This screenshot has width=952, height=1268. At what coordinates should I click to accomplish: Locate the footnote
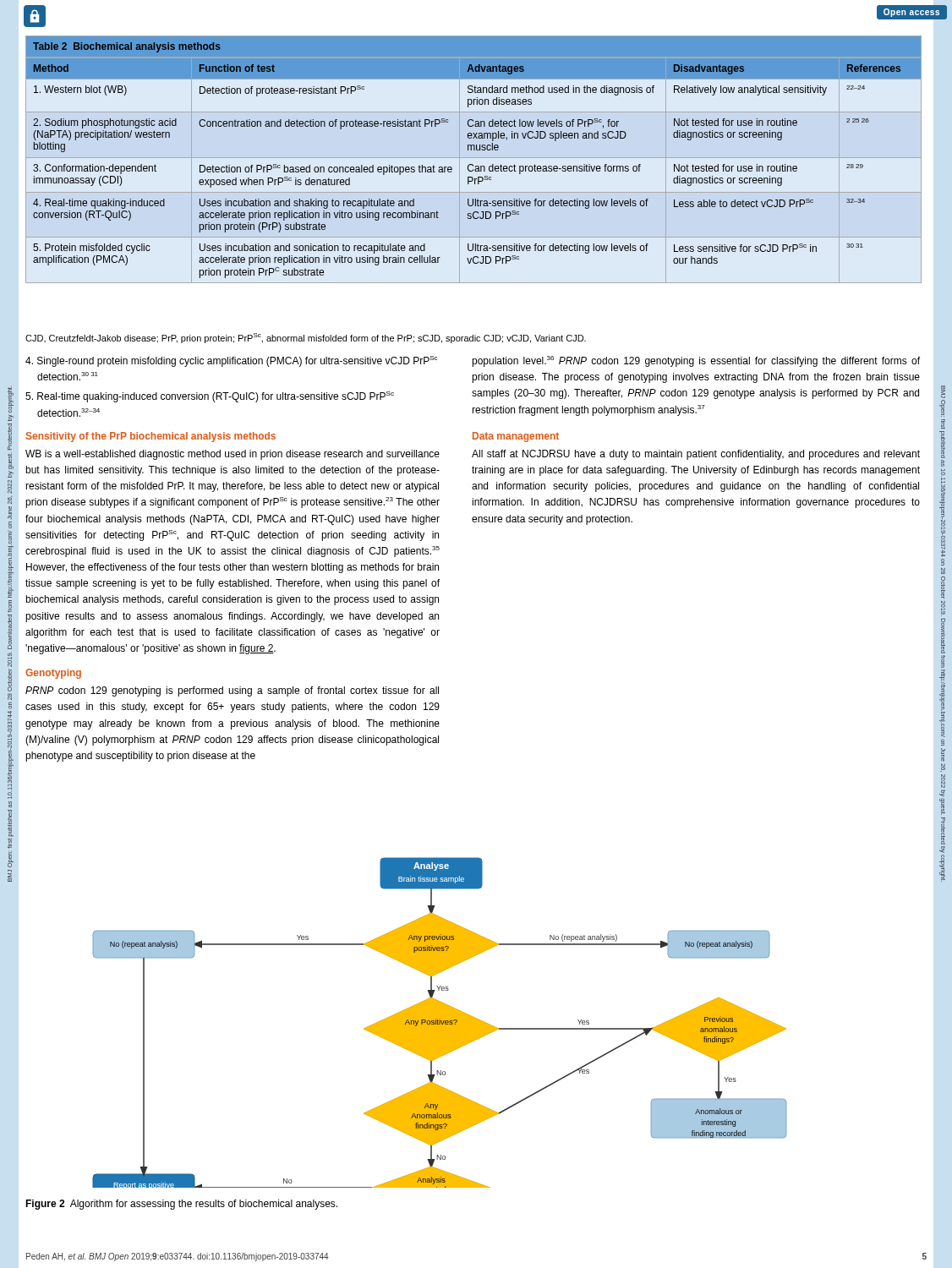click(x=306, y=337)
